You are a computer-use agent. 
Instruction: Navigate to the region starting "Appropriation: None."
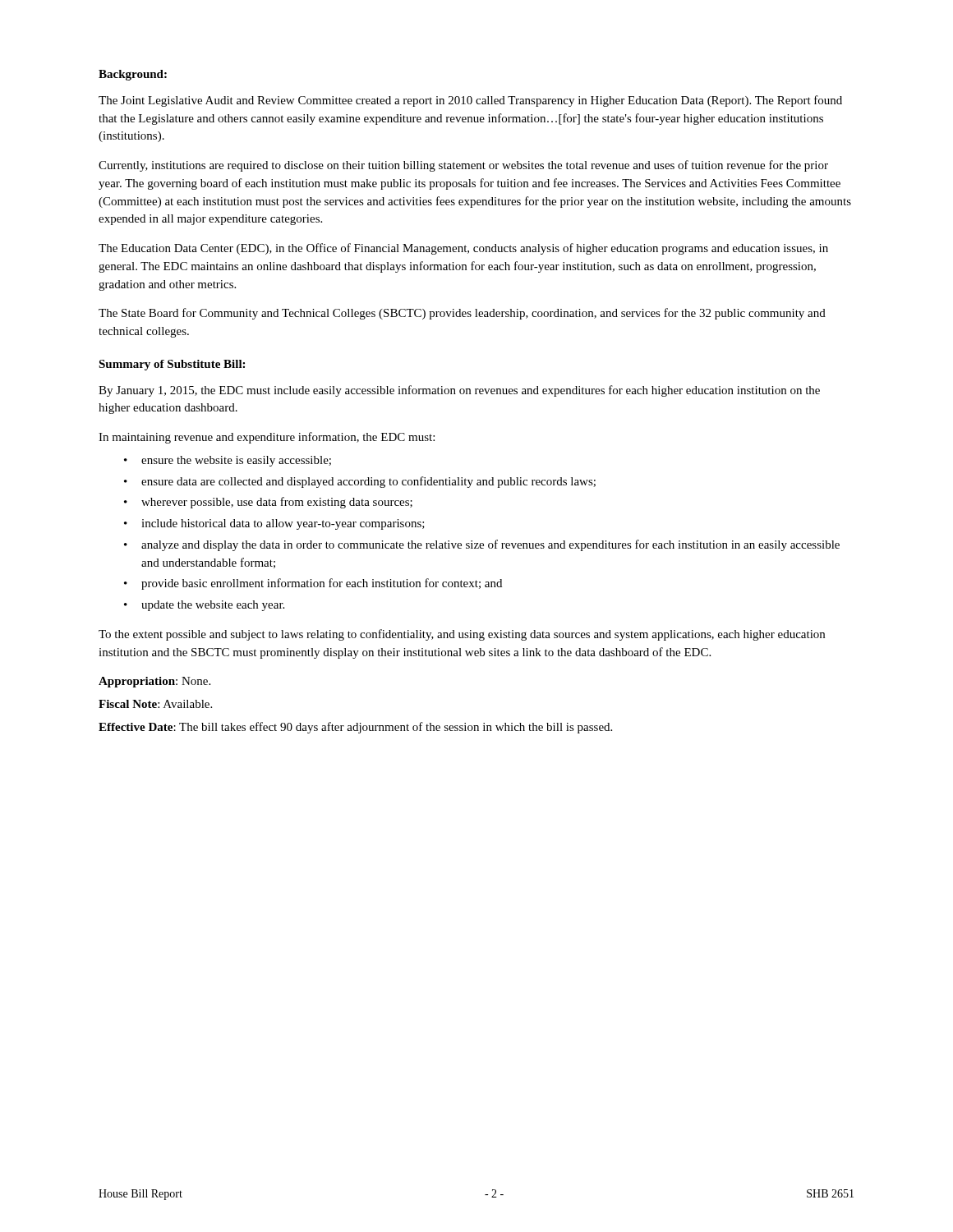pos(155,681)
